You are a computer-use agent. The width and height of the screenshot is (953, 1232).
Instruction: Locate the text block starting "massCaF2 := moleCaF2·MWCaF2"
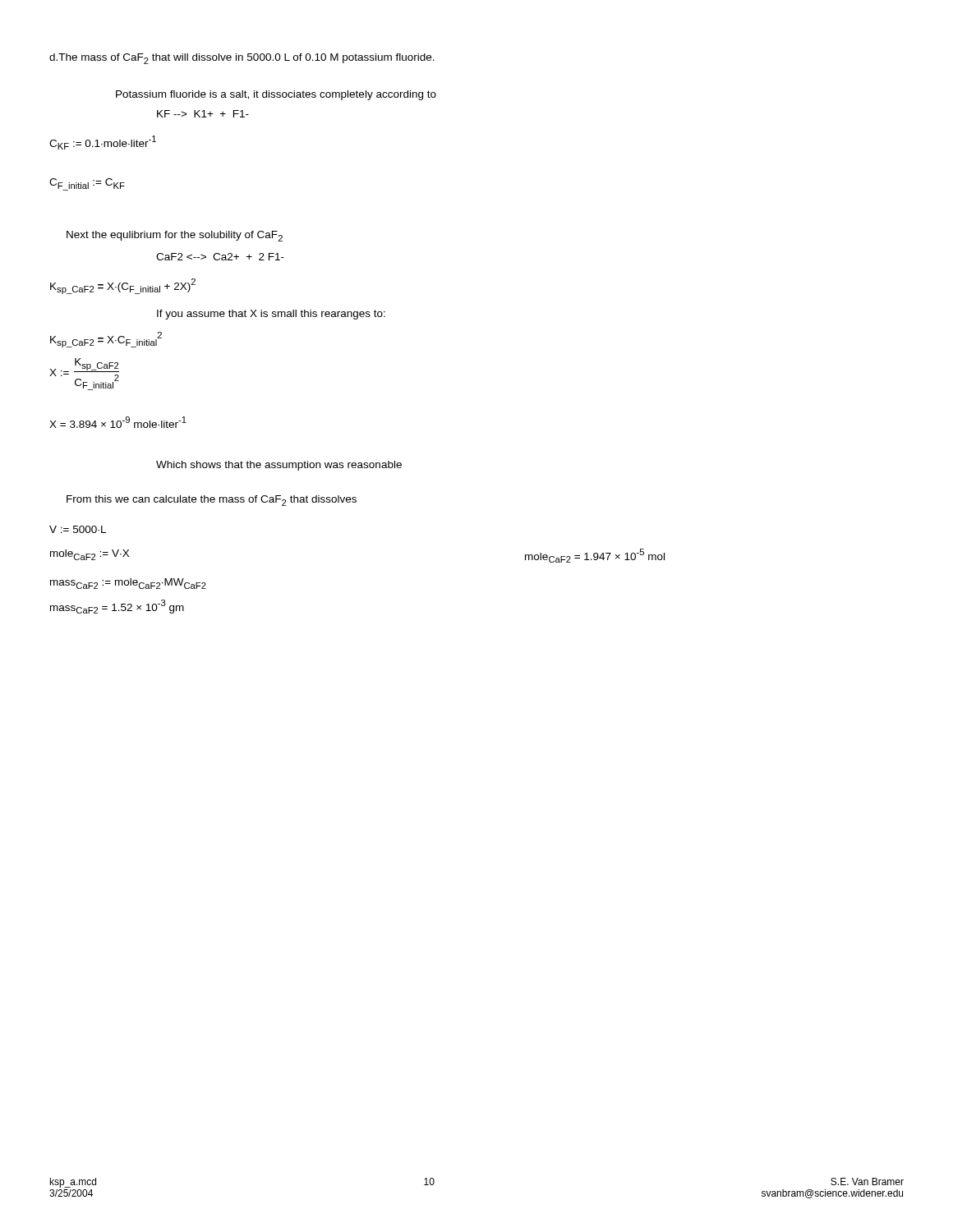(128, 583)
